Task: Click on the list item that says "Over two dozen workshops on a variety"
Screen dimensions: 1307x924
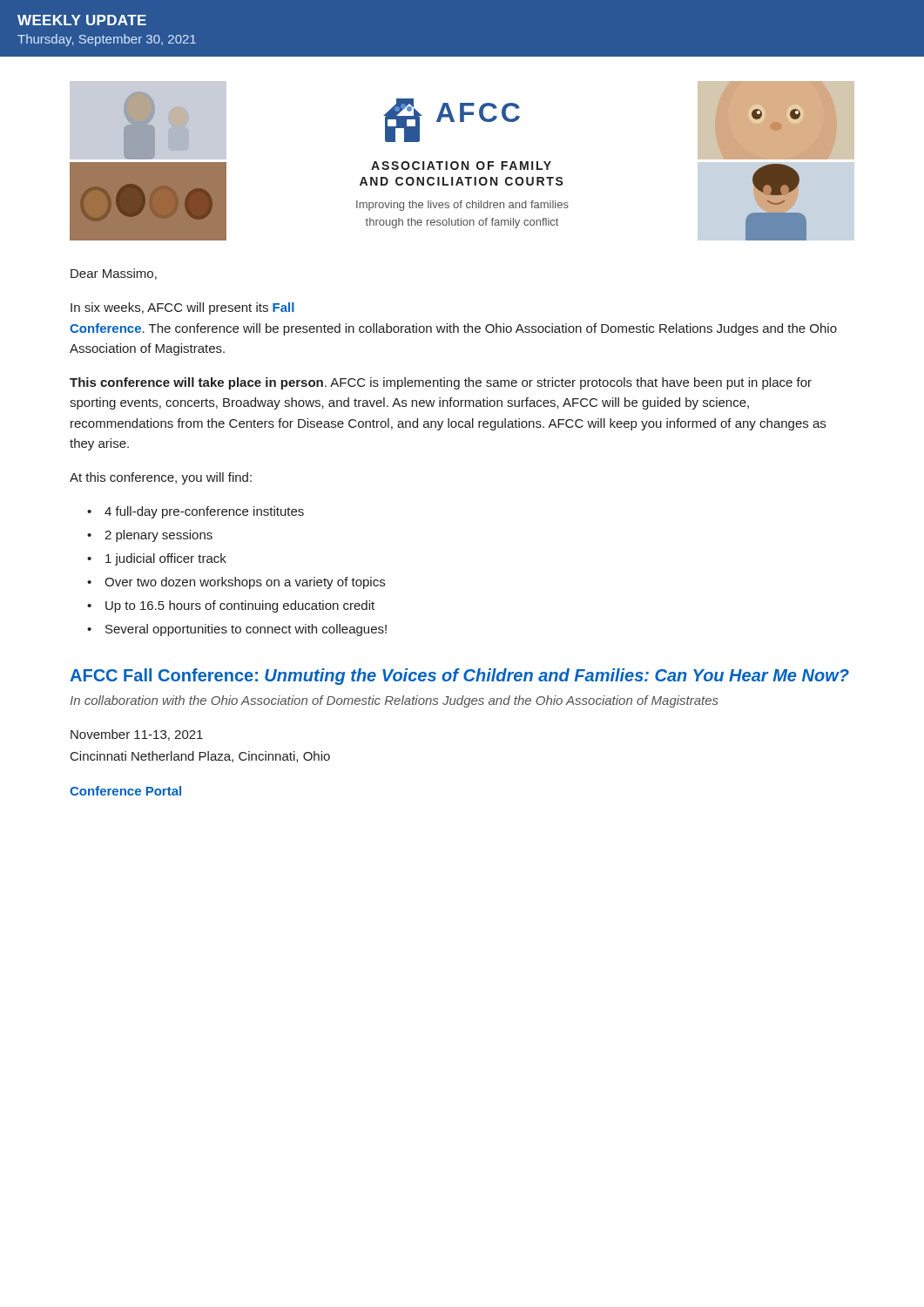Action: click(x=245, y=582)
